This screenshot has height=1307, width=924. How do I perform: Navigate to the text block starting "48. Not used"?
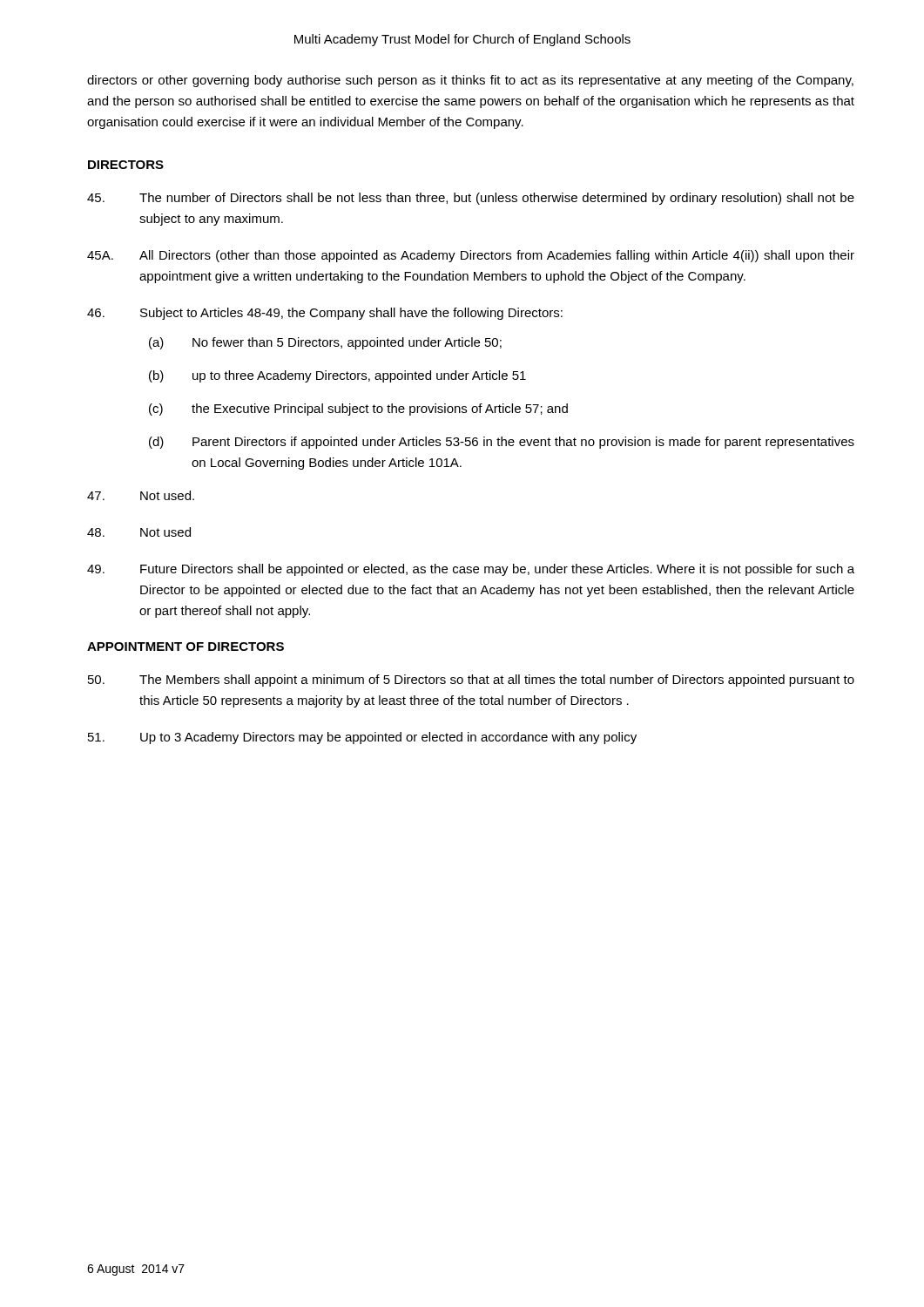coord(139,532)
